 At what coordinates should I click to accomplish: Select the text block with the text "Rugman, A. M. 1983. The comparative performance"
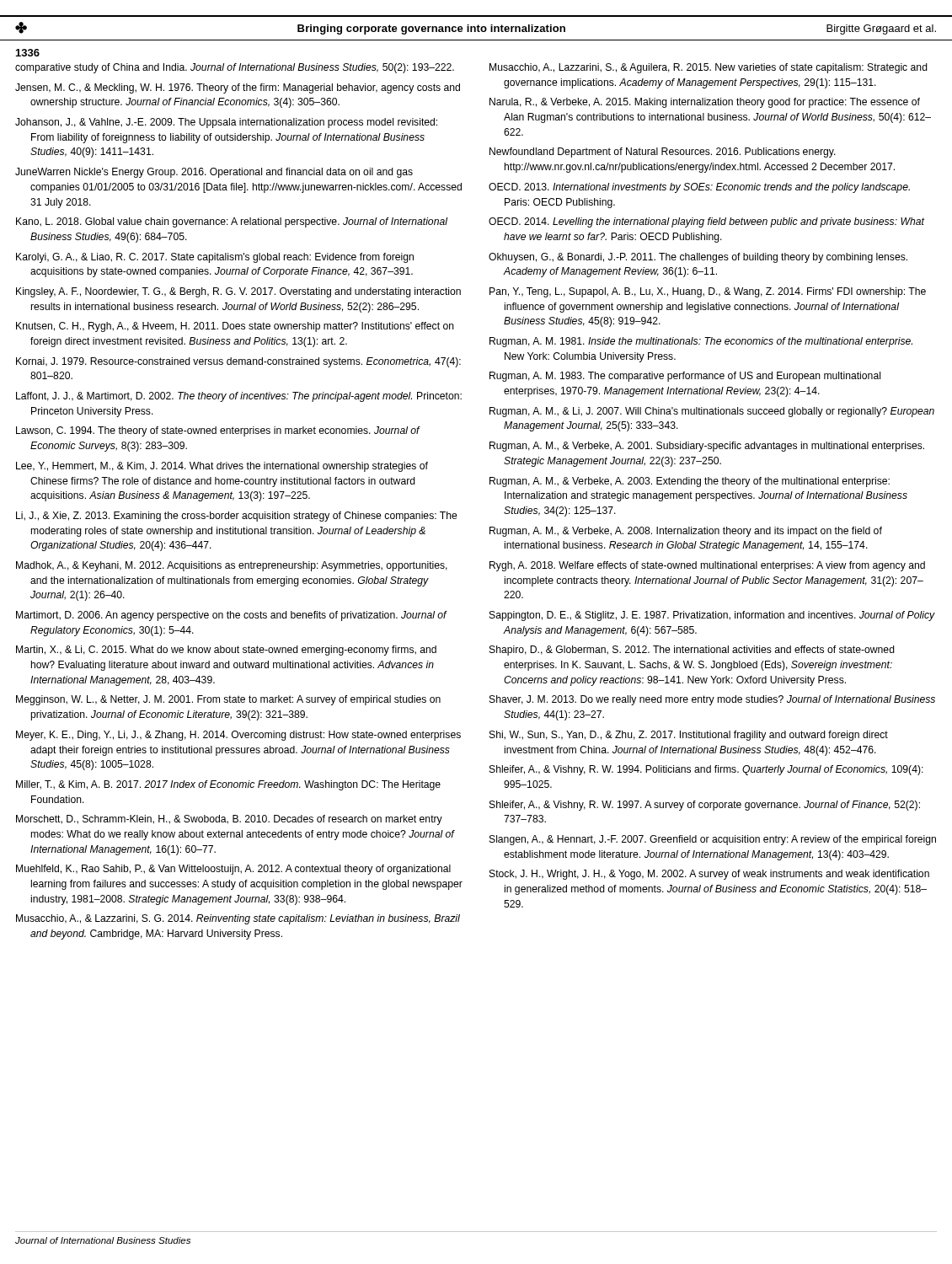click(685, 384)
